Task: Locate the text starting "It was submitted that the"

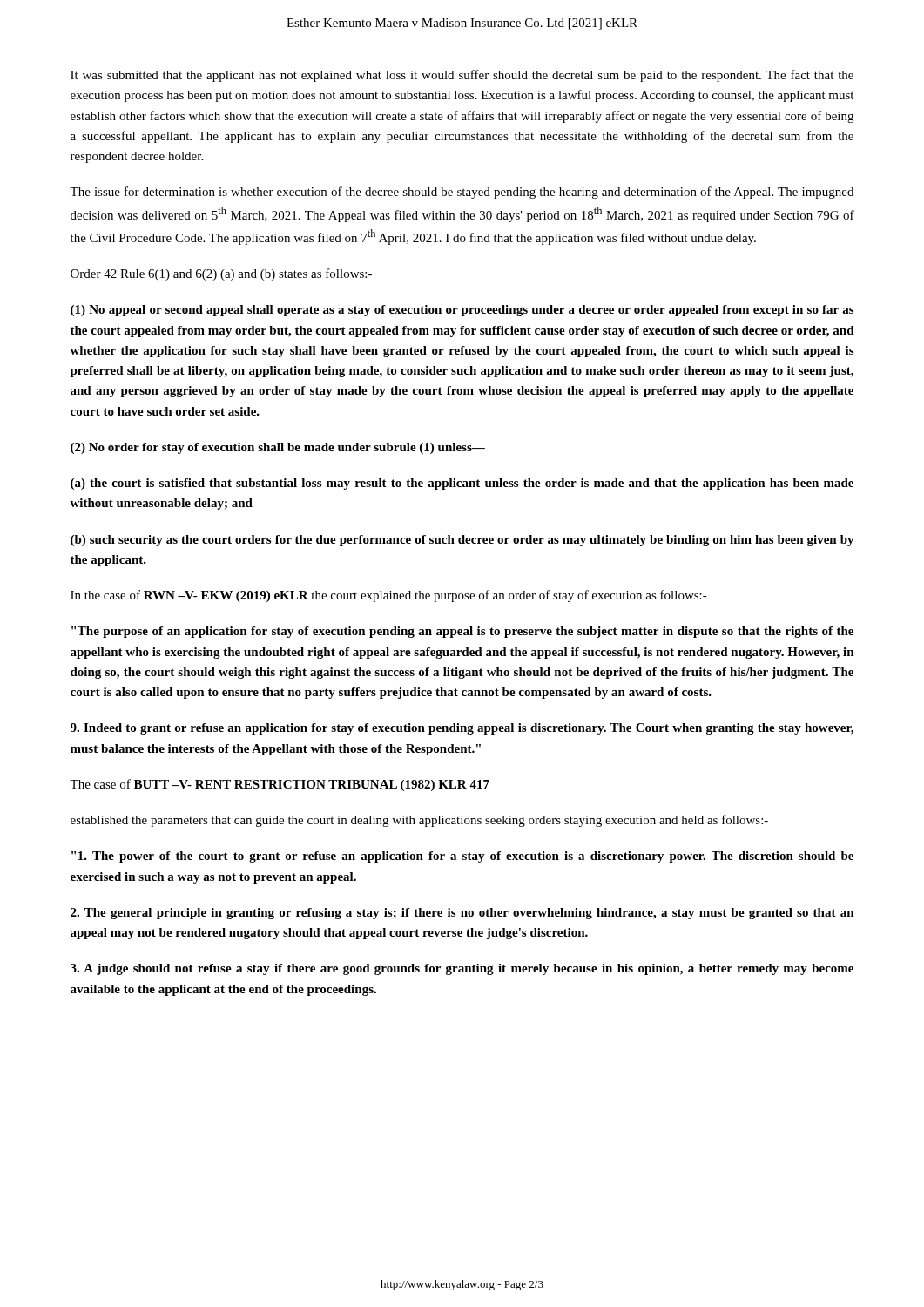Action: tap(462, 115)
